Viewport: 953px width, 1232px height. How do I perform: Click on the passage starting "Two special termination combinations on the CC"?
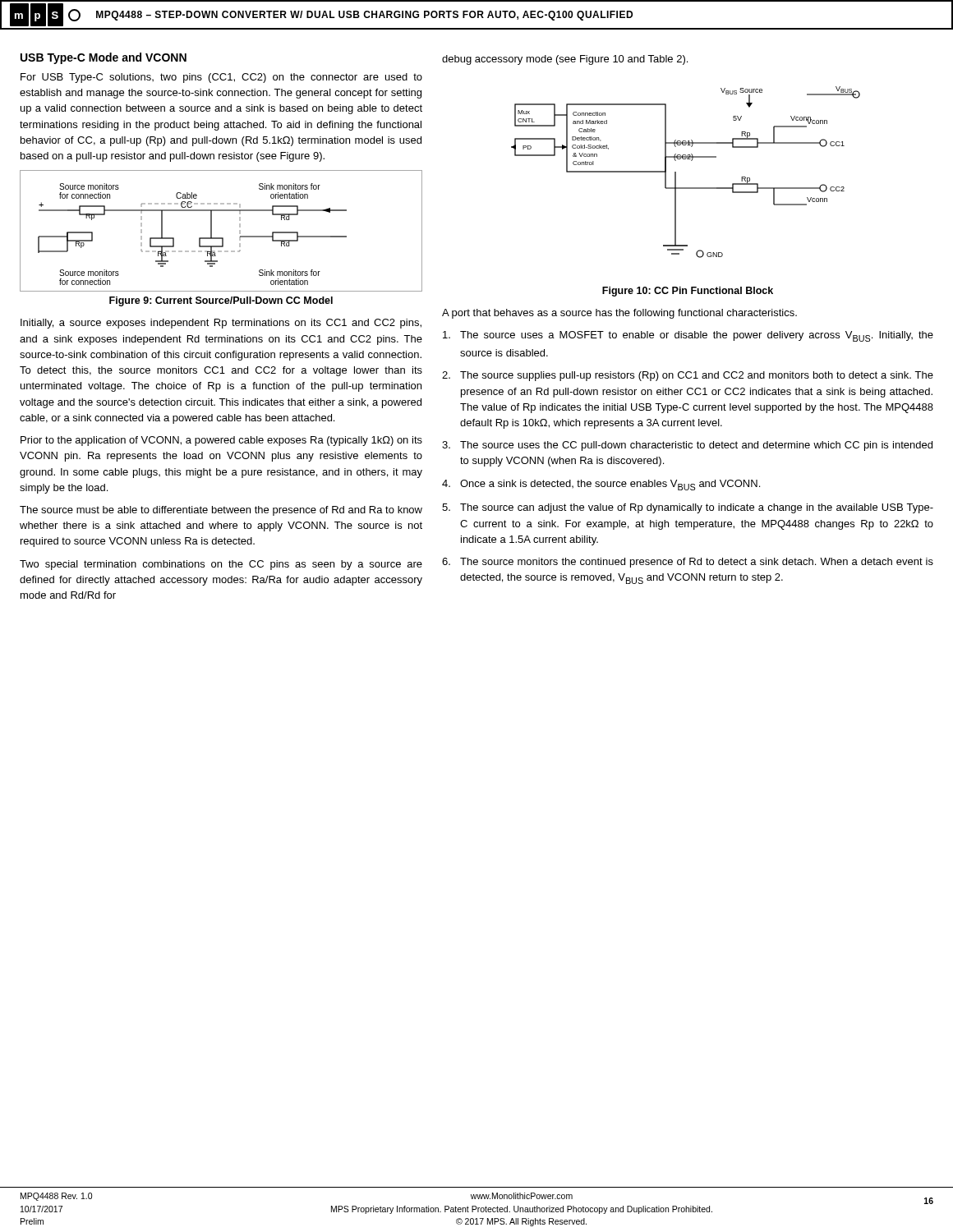pyautogui.click(x=221, y=579)
